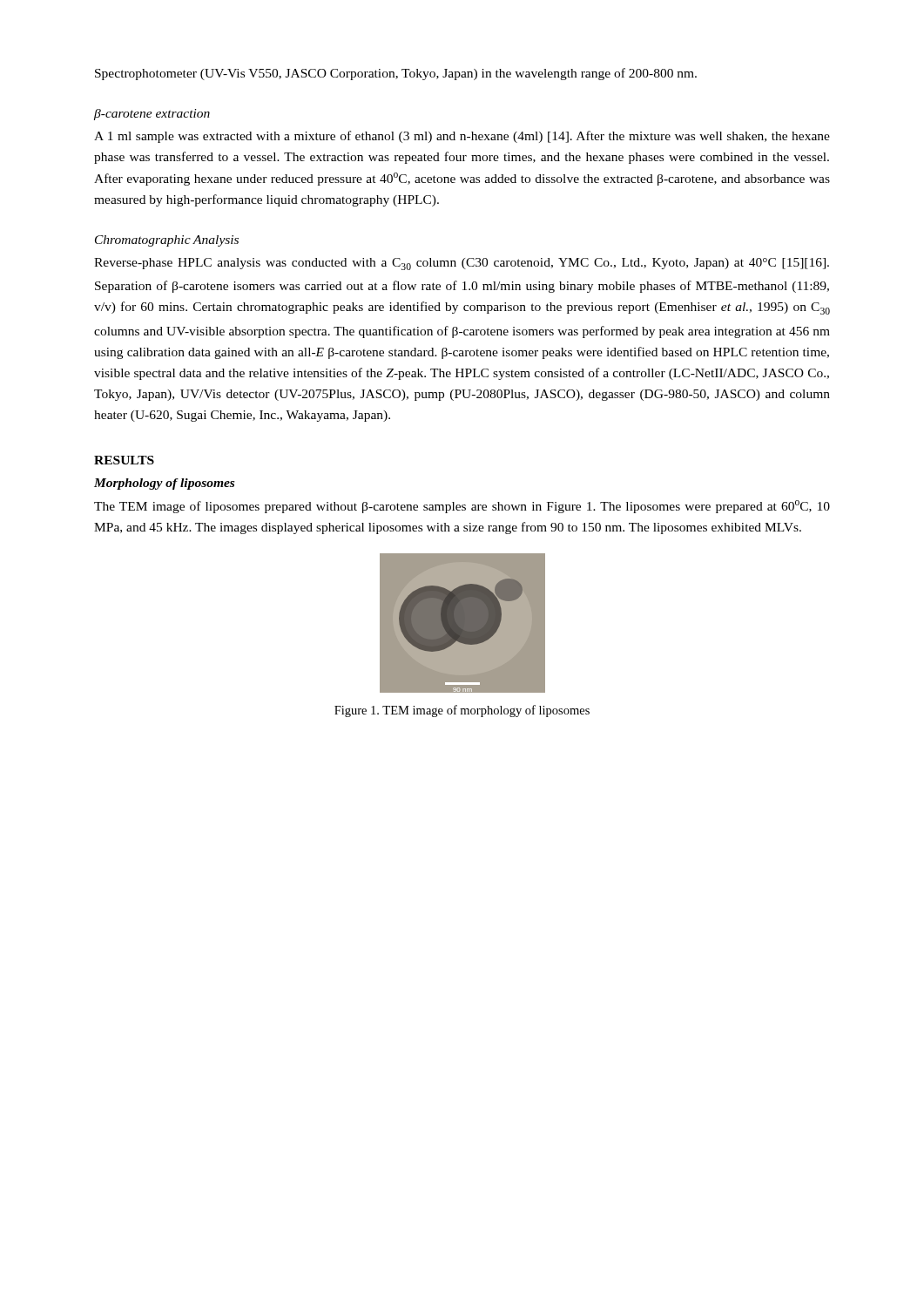The image size is (924, 1307).
Task: Find the block on this page that starts "Reverse-phase HPLC analysis was conducted with a"
Action: [x=462, y=338]
